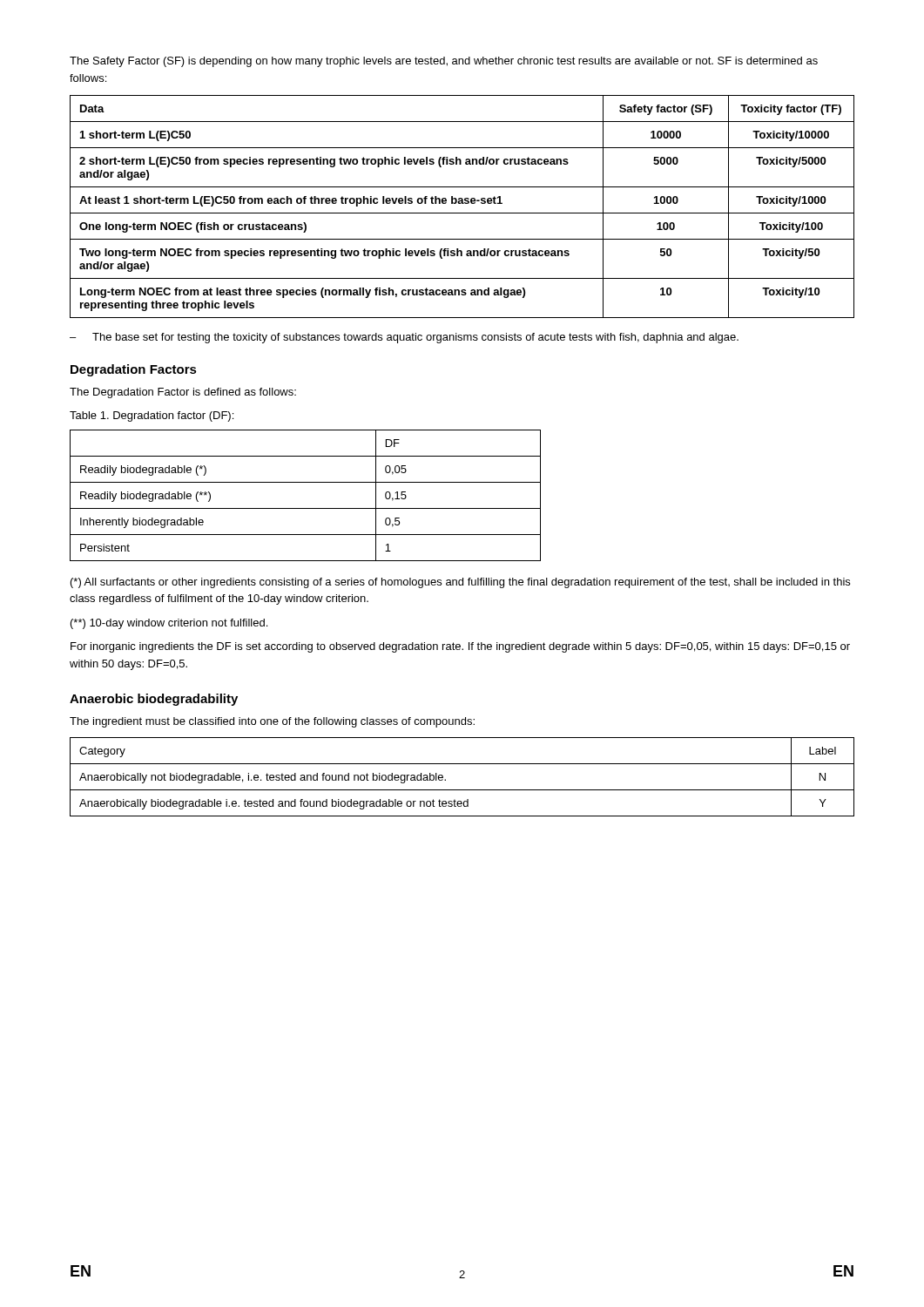Screen dimensions: 1307x924
Task: Click on the section header that reads "Anaerobic biodegradability"
Action: [154, 698]
